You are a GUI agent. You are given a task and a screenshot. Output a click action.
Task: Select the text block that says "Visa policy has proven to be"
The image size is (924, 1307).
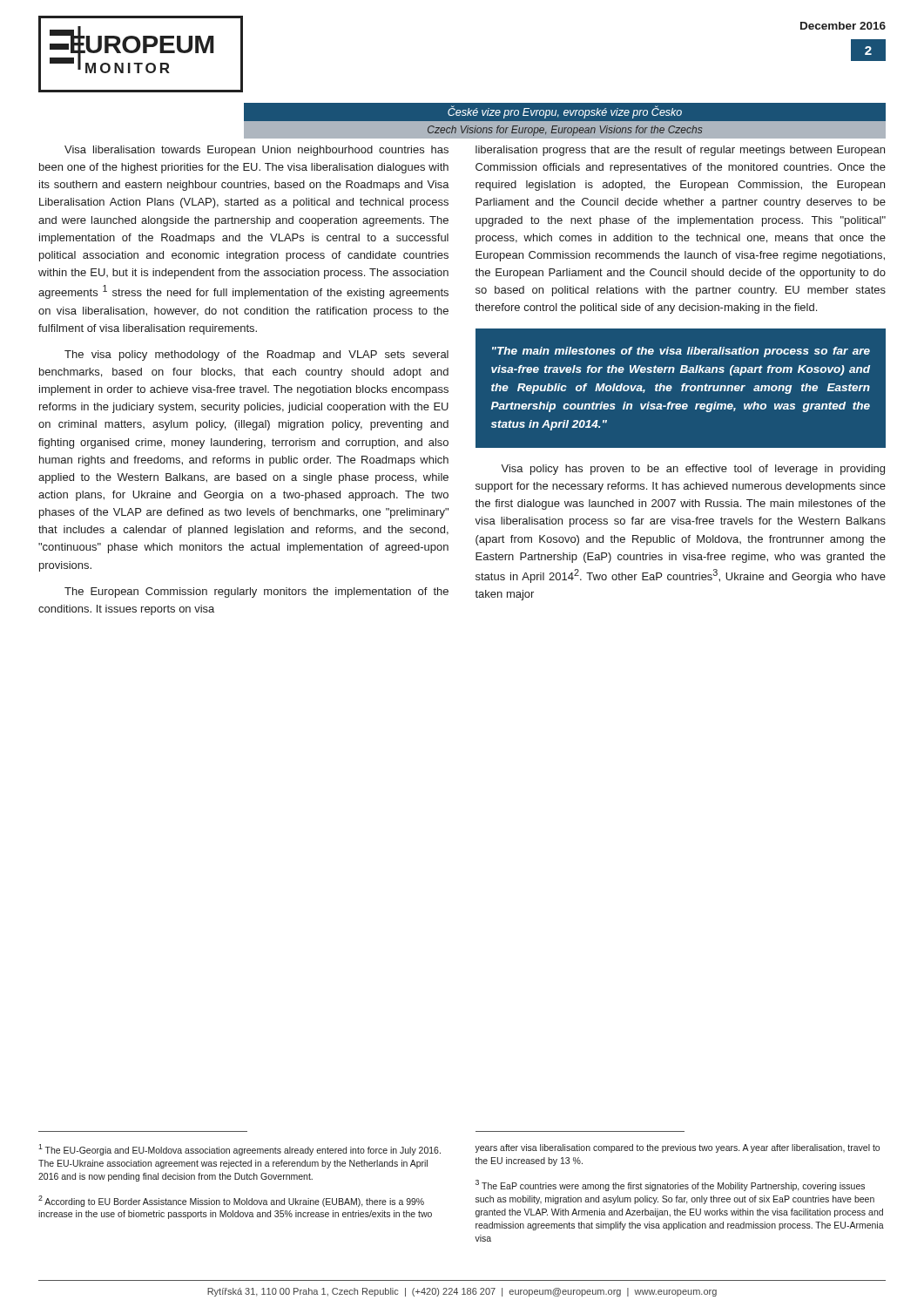pyautogui.click(x=680, y=532)
